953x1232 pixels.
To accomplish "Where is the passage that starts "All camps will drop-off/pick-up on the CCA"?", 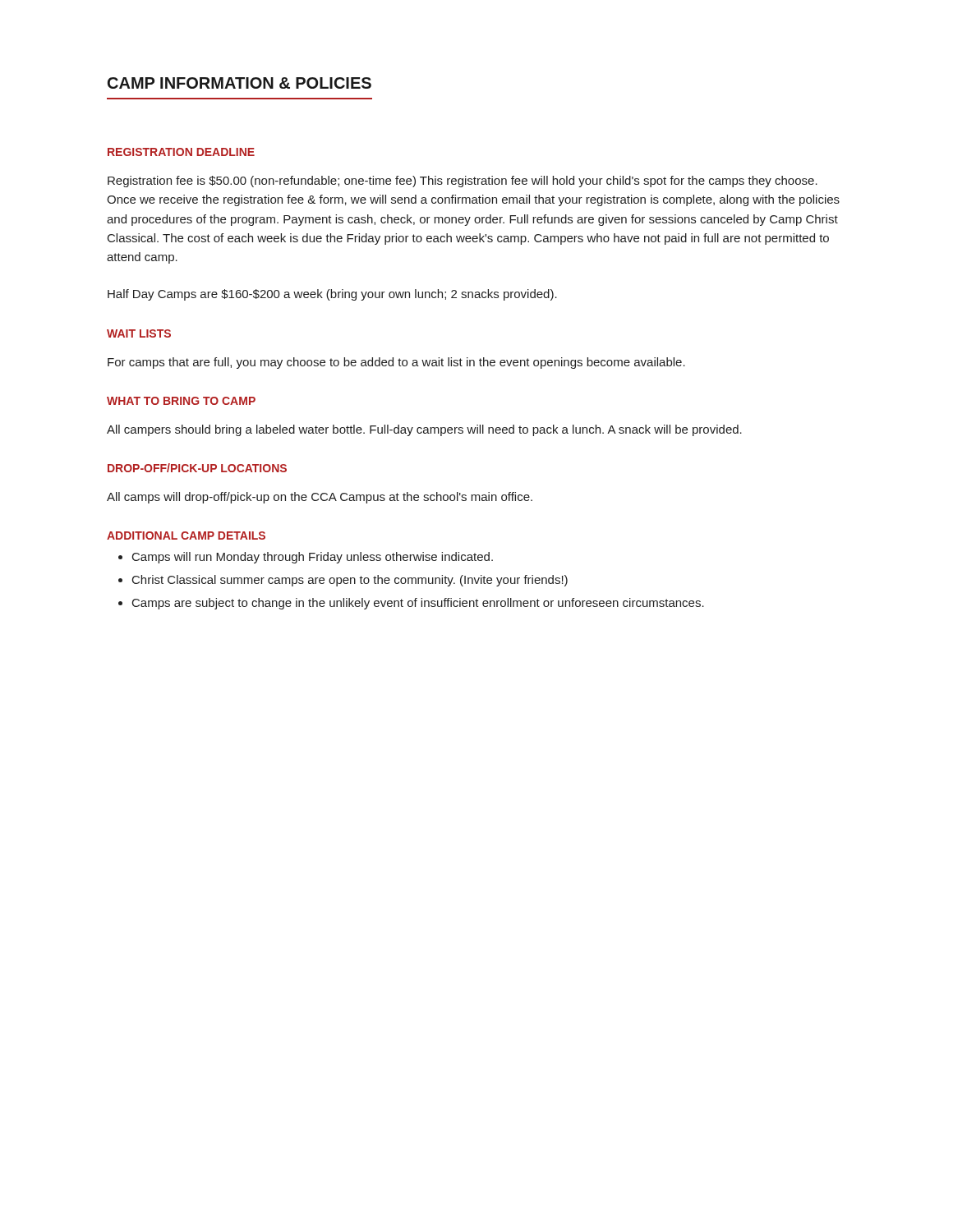I will [476, 497].
